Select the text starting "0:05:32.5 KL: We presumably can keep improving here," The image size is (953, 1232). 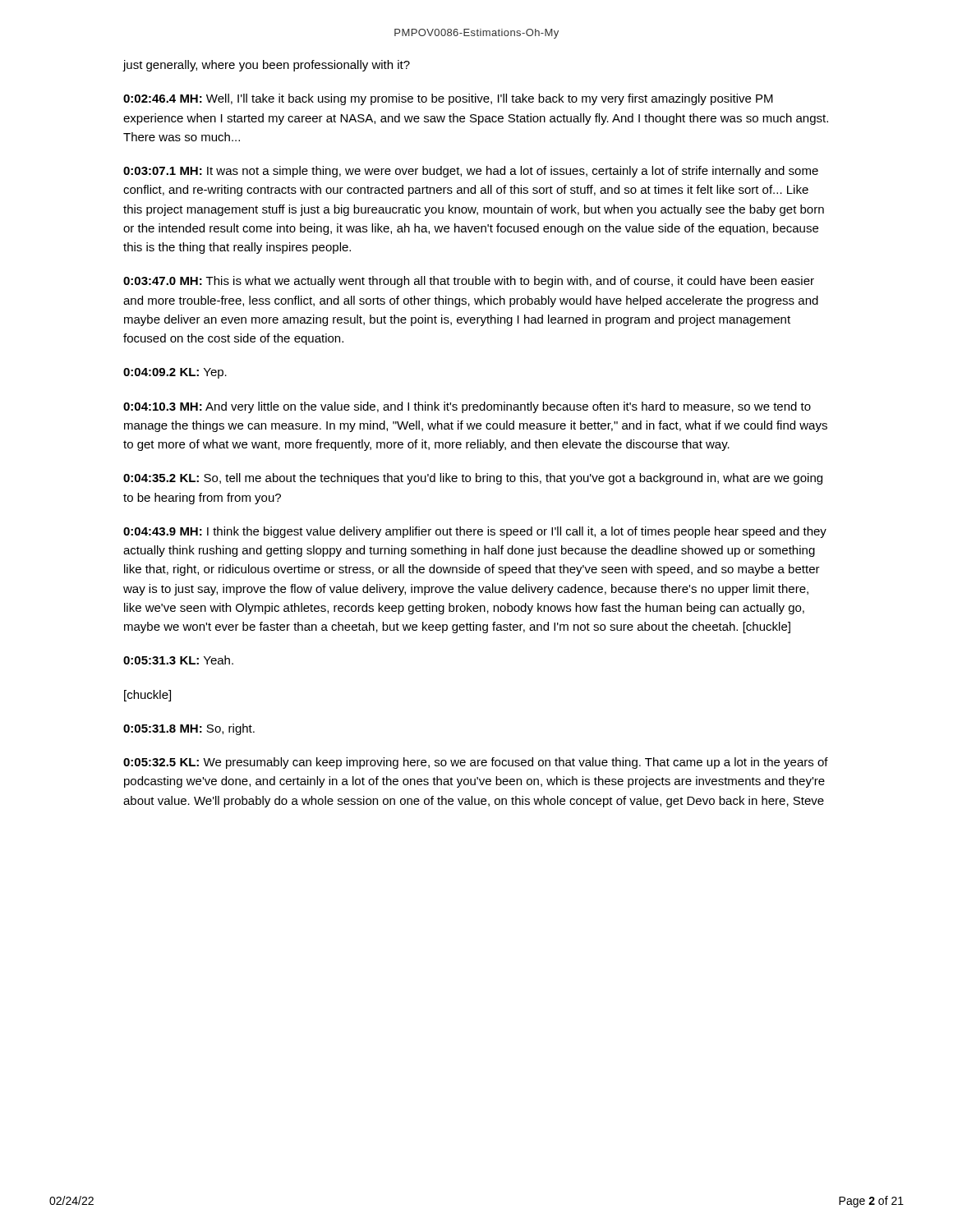coord(475,781)
